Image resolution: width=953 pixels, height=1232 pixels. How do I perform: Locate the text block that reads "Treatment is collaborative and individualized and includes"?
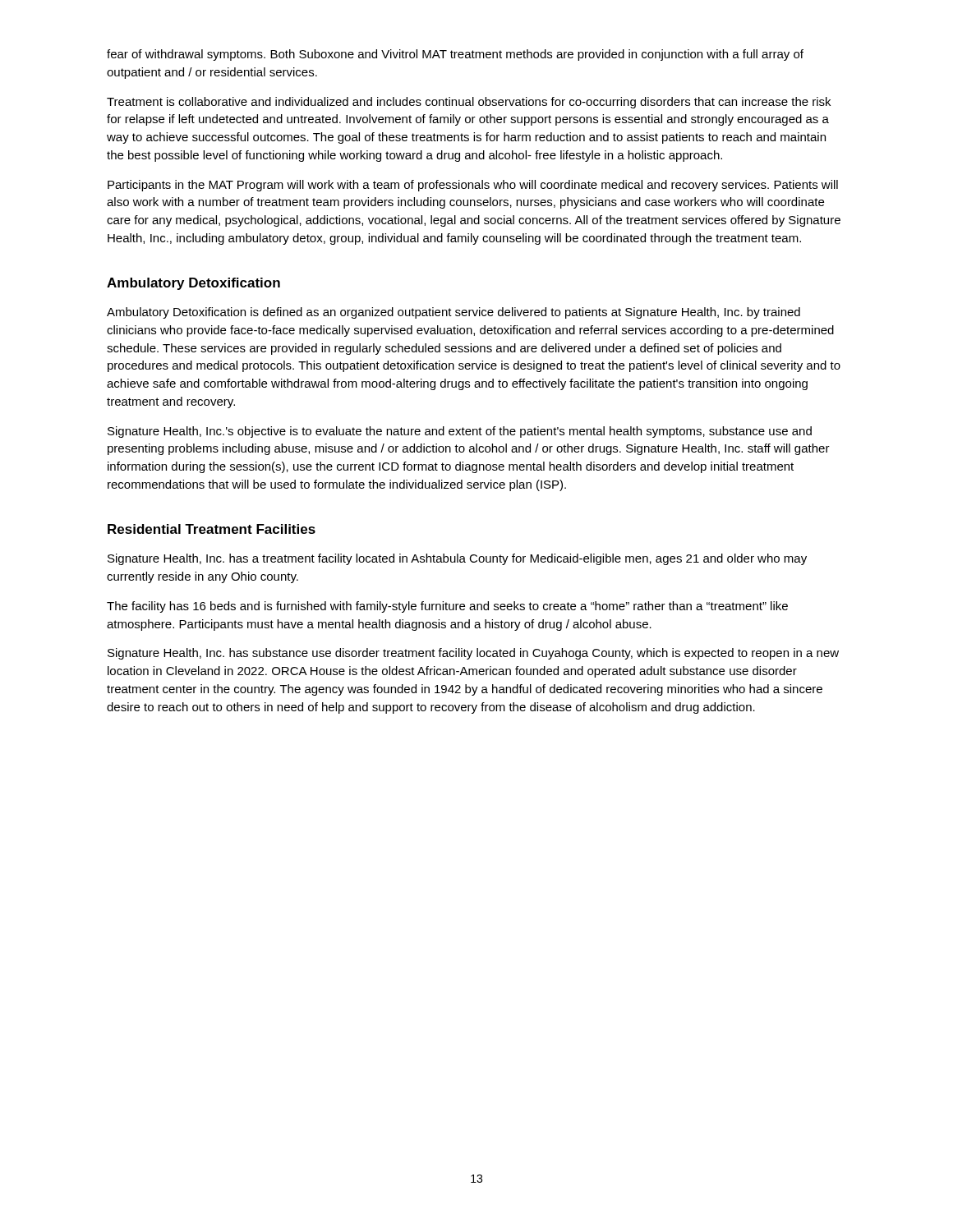click(x=469, y=128)
